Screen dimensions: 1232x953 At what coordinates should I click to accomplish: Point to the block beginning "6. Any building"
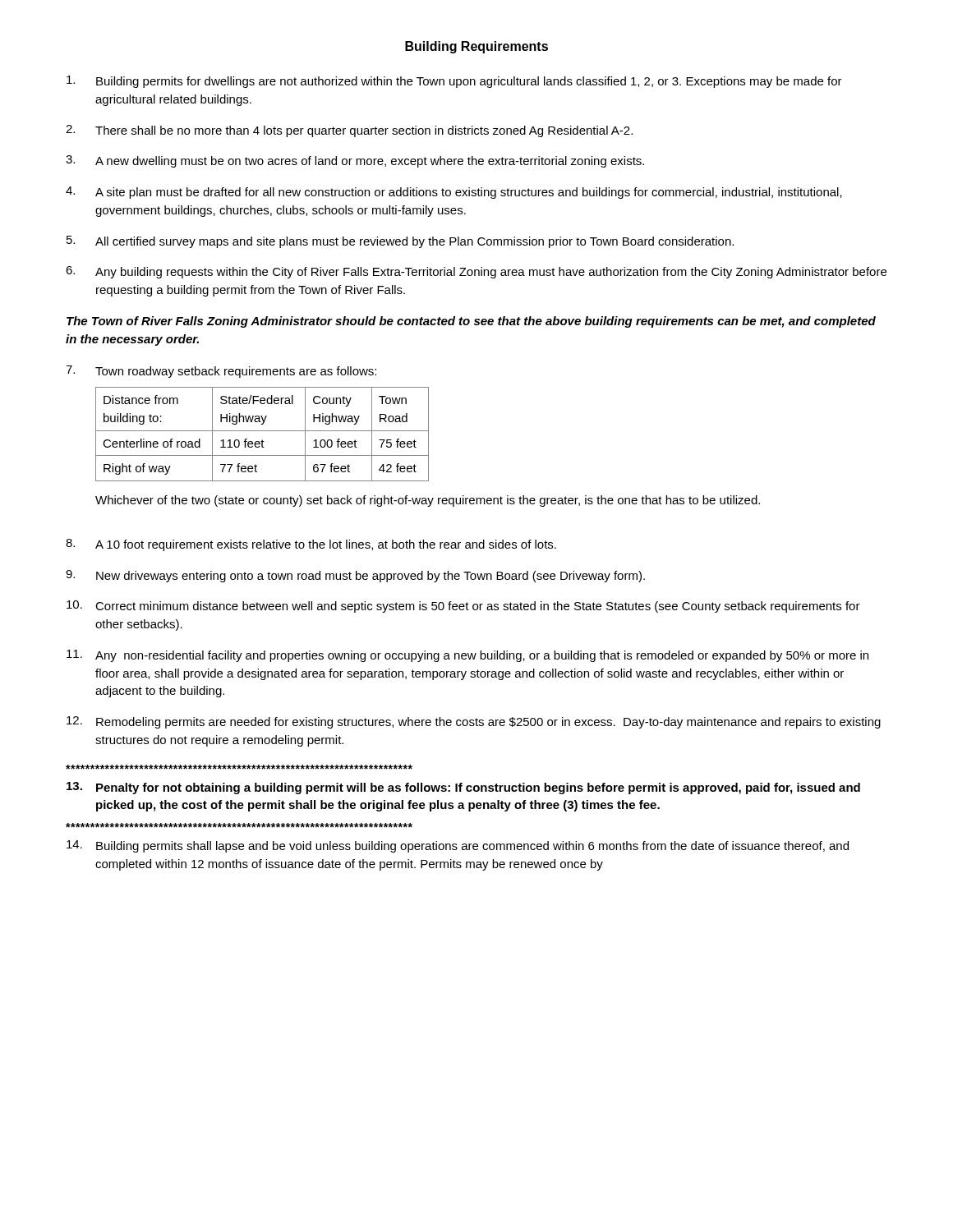[476, 281]
